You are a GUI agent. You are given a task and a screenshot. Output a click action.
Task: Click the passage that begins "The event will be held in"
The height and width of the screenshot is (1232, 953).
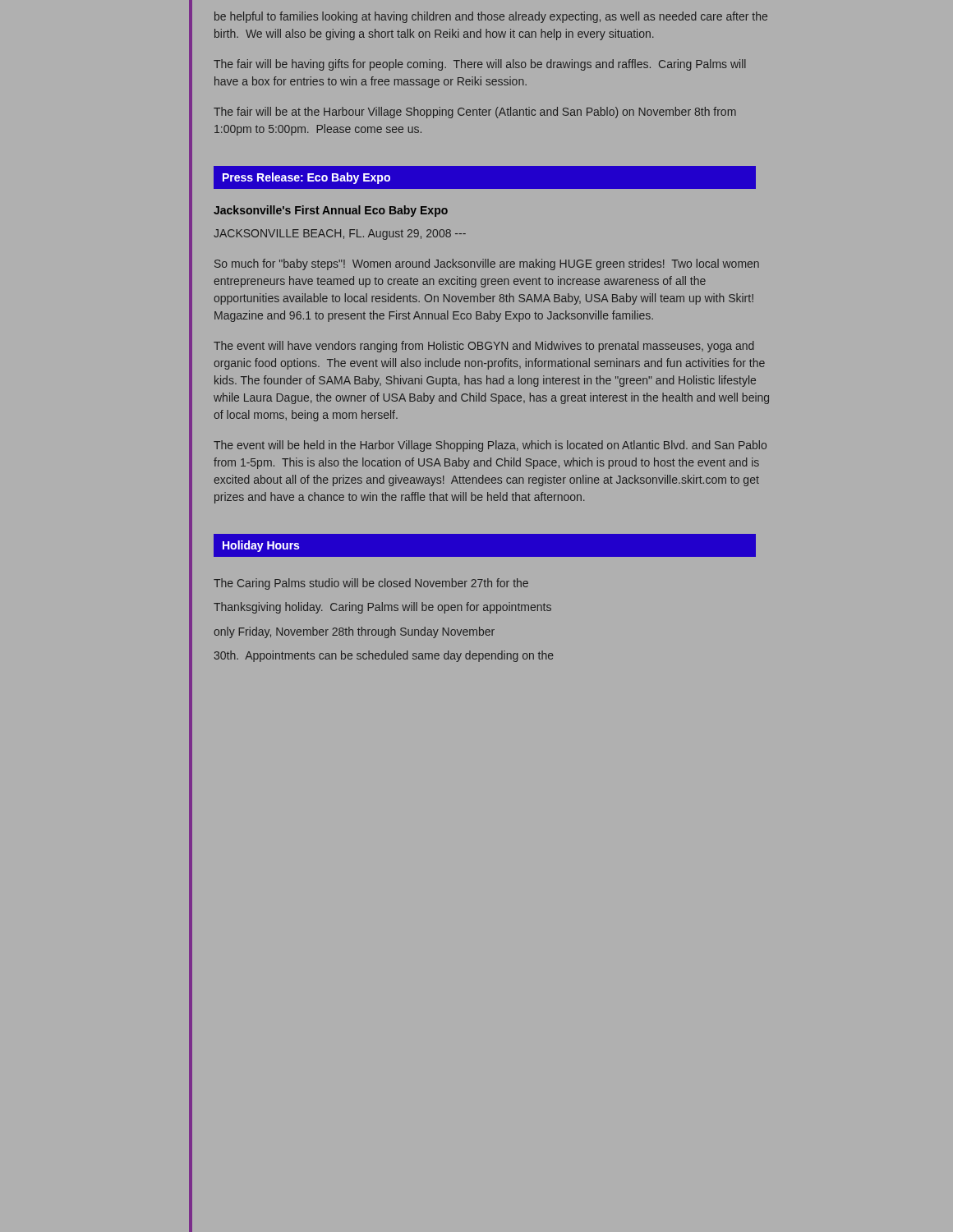pos(490,471)
